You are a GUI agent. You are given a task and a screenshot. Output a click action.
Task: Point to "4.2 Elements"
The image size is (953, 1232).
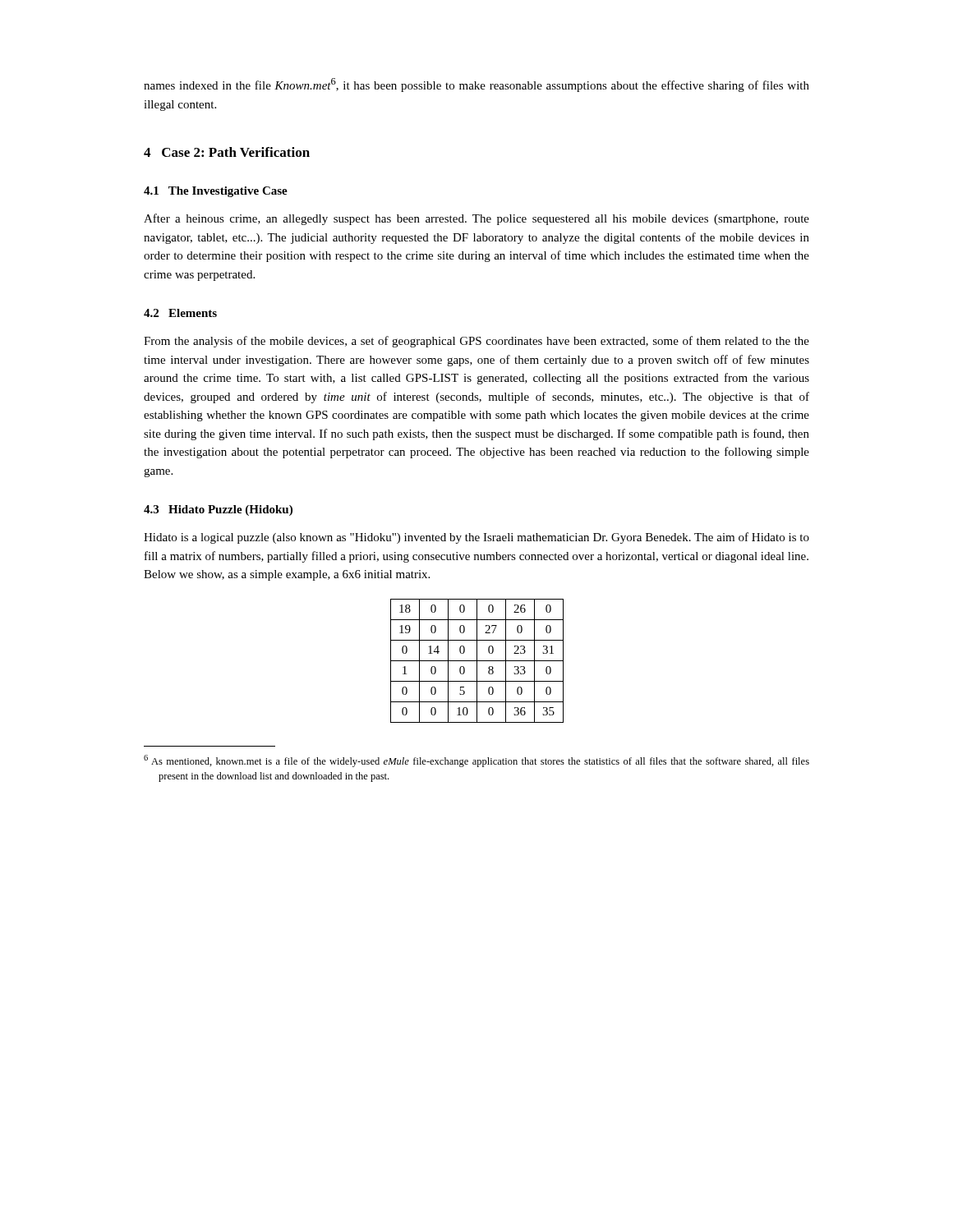click(x=180, y=313)
